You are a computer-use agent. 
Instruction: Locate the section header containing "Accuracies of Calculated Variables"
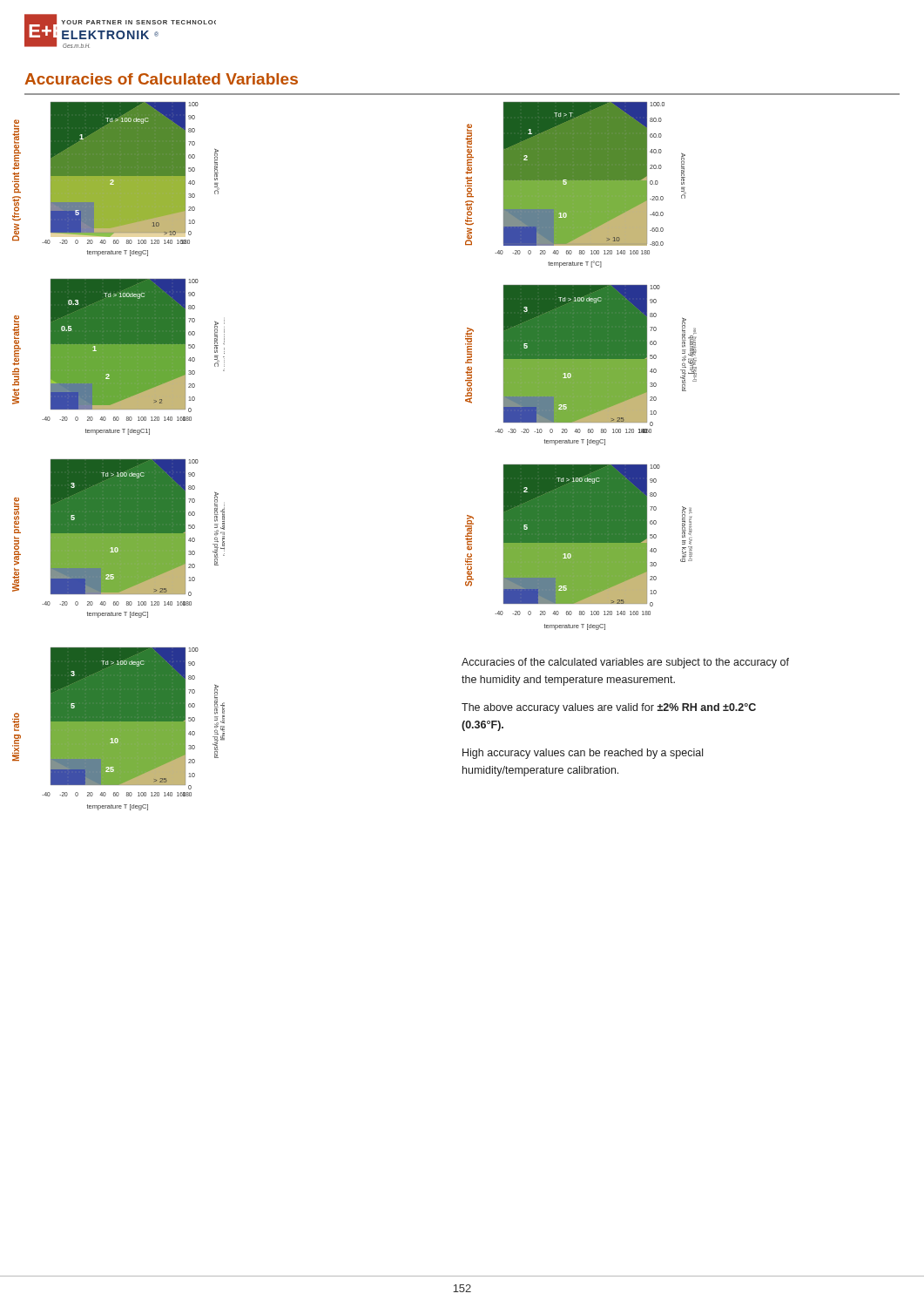[x=161, y=79]
